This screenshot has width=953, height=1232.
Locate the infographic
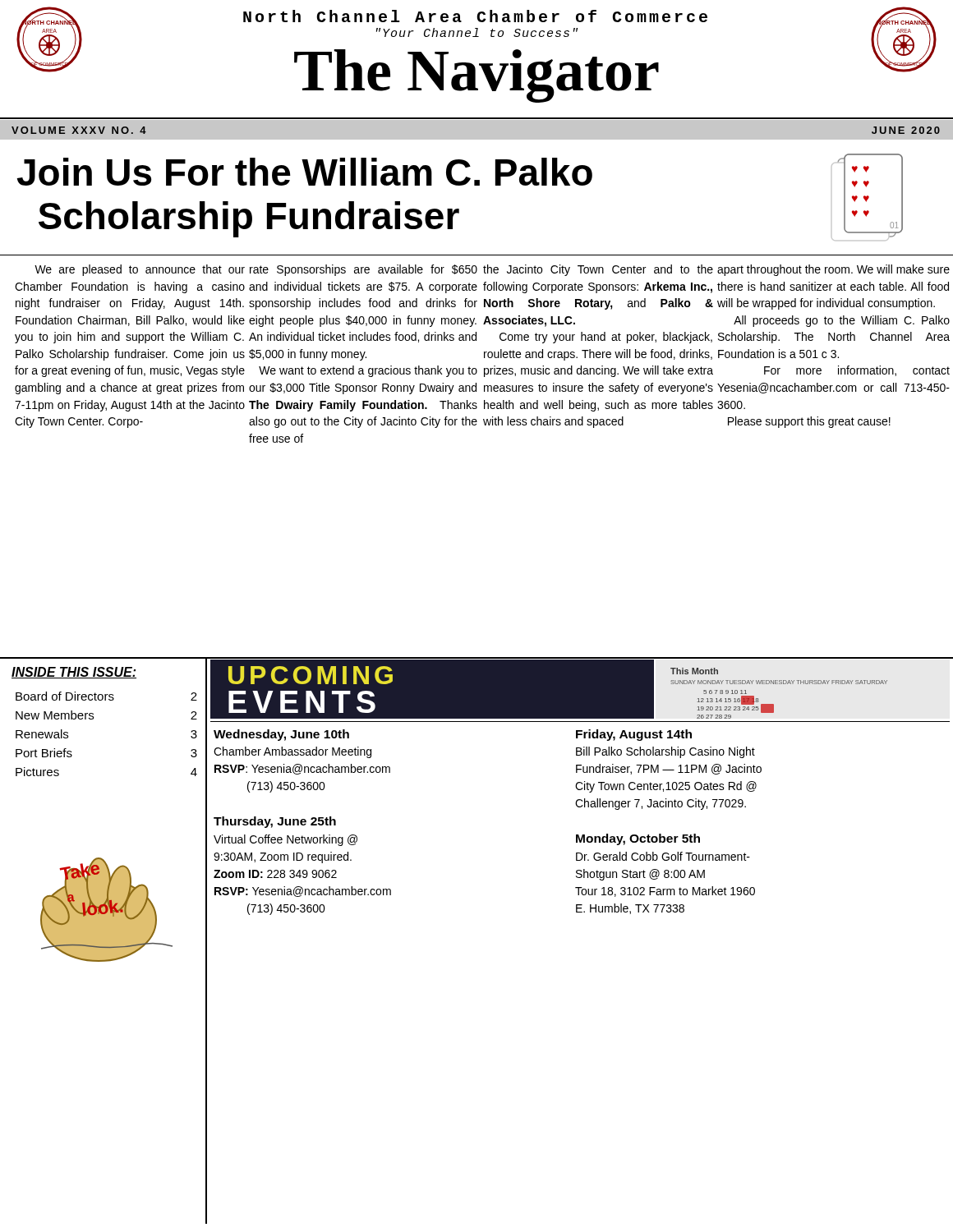tap(580, 689)
